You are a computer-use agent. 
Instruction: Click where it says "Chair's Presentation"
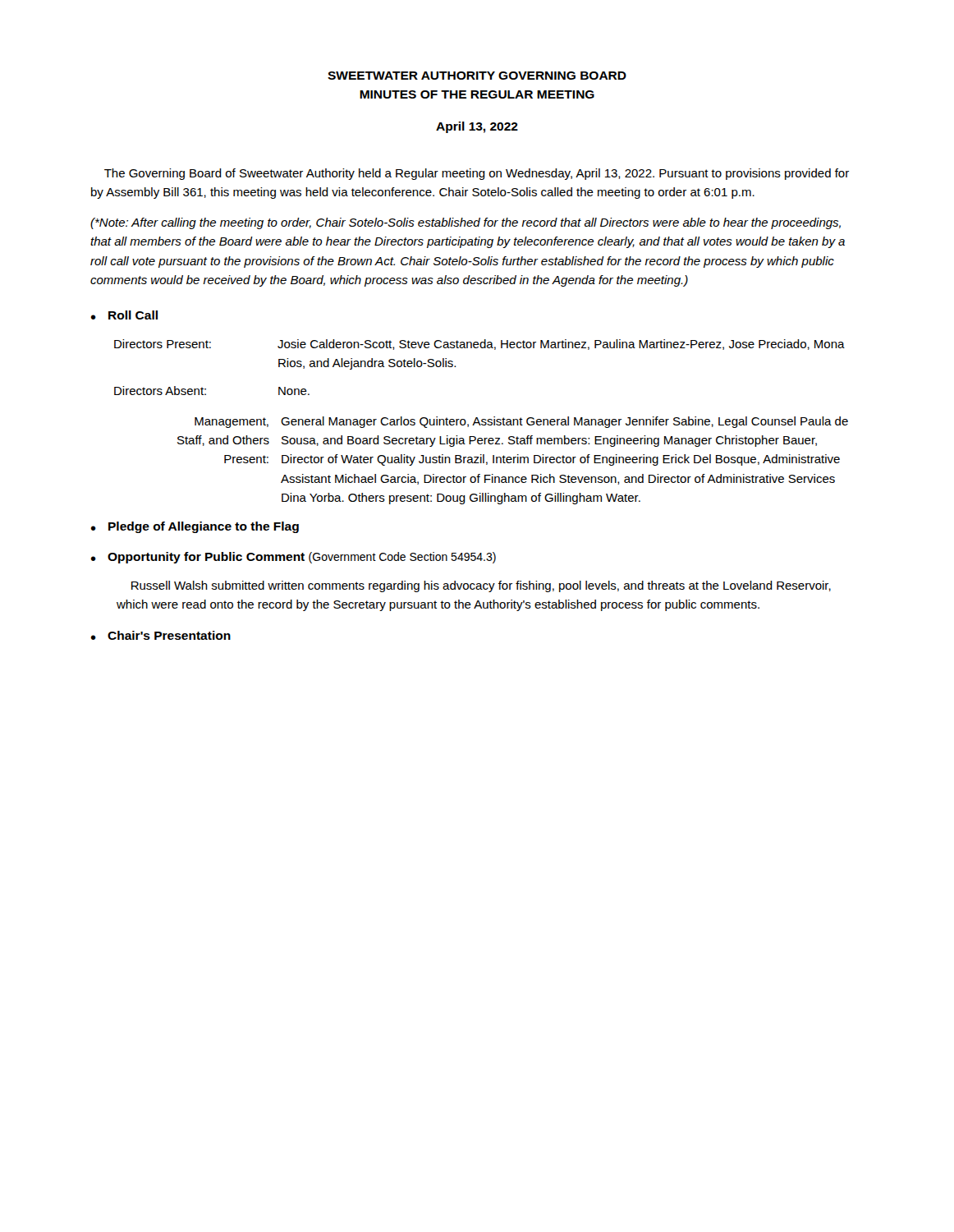click(169, 635)
